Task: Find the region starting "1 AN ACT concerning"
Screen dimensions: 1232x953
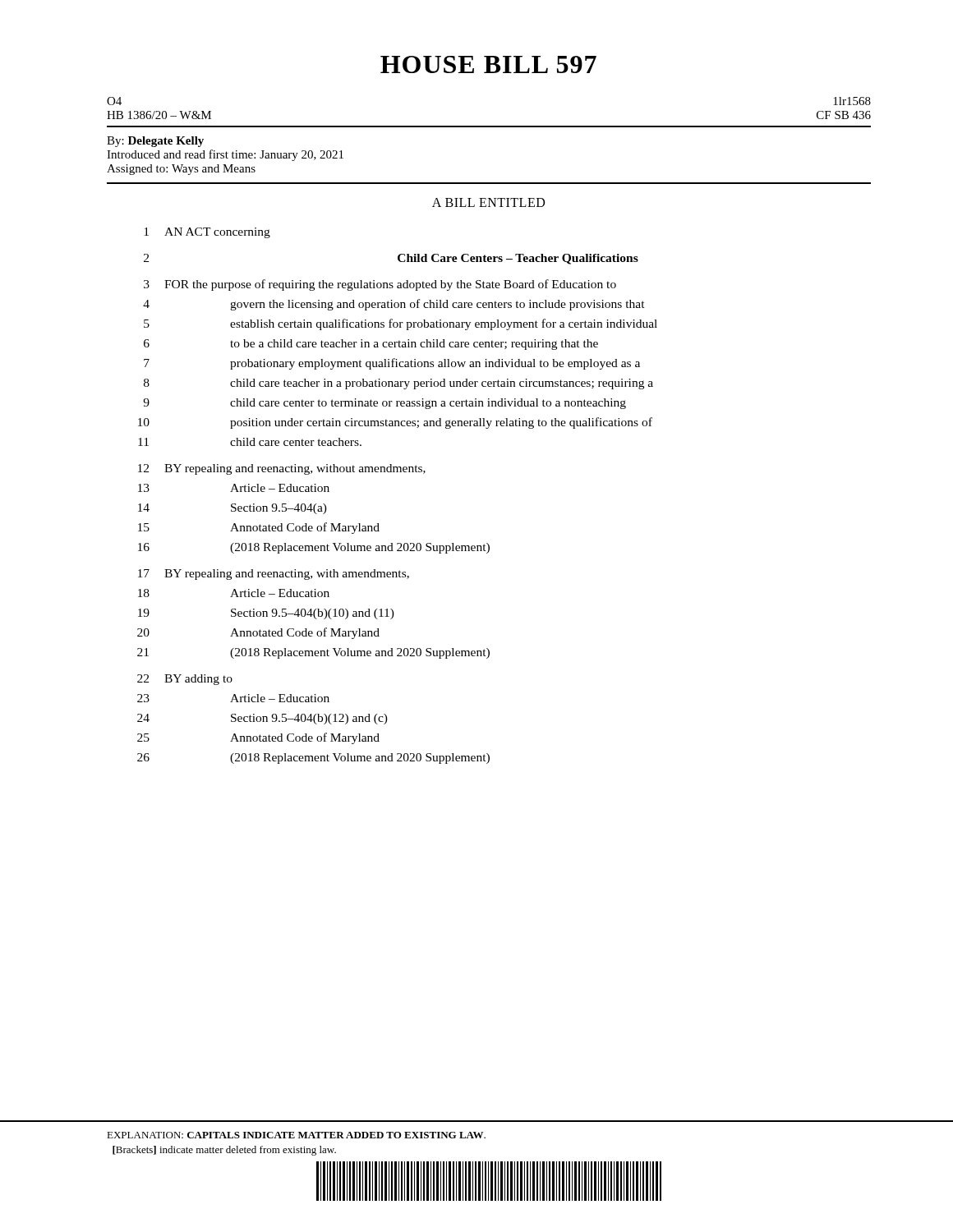Action: pos(207,233)
